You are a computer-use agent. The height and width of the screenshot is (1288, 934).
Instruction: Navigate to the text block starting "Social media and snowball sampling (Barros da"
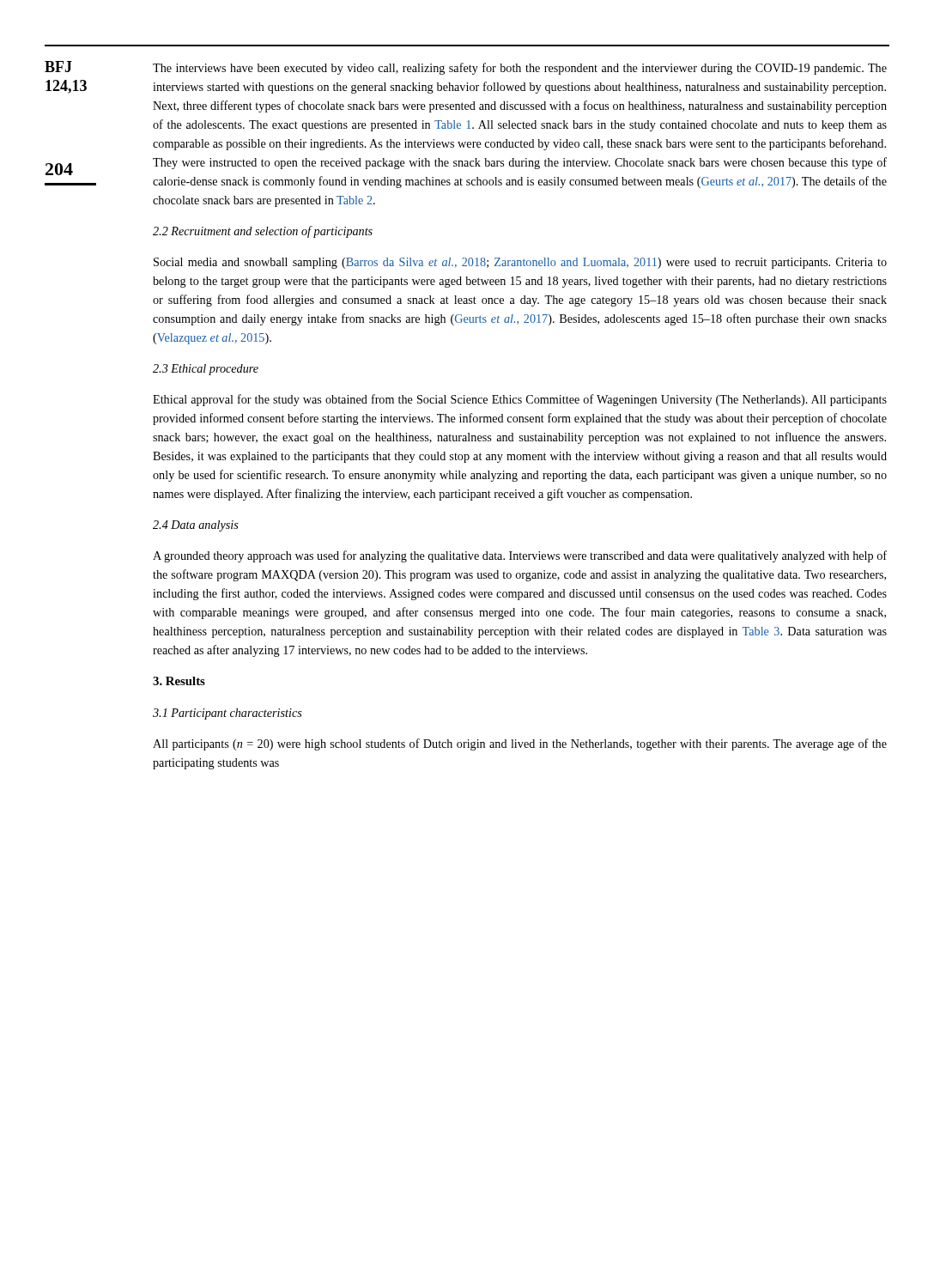point(520,300)
